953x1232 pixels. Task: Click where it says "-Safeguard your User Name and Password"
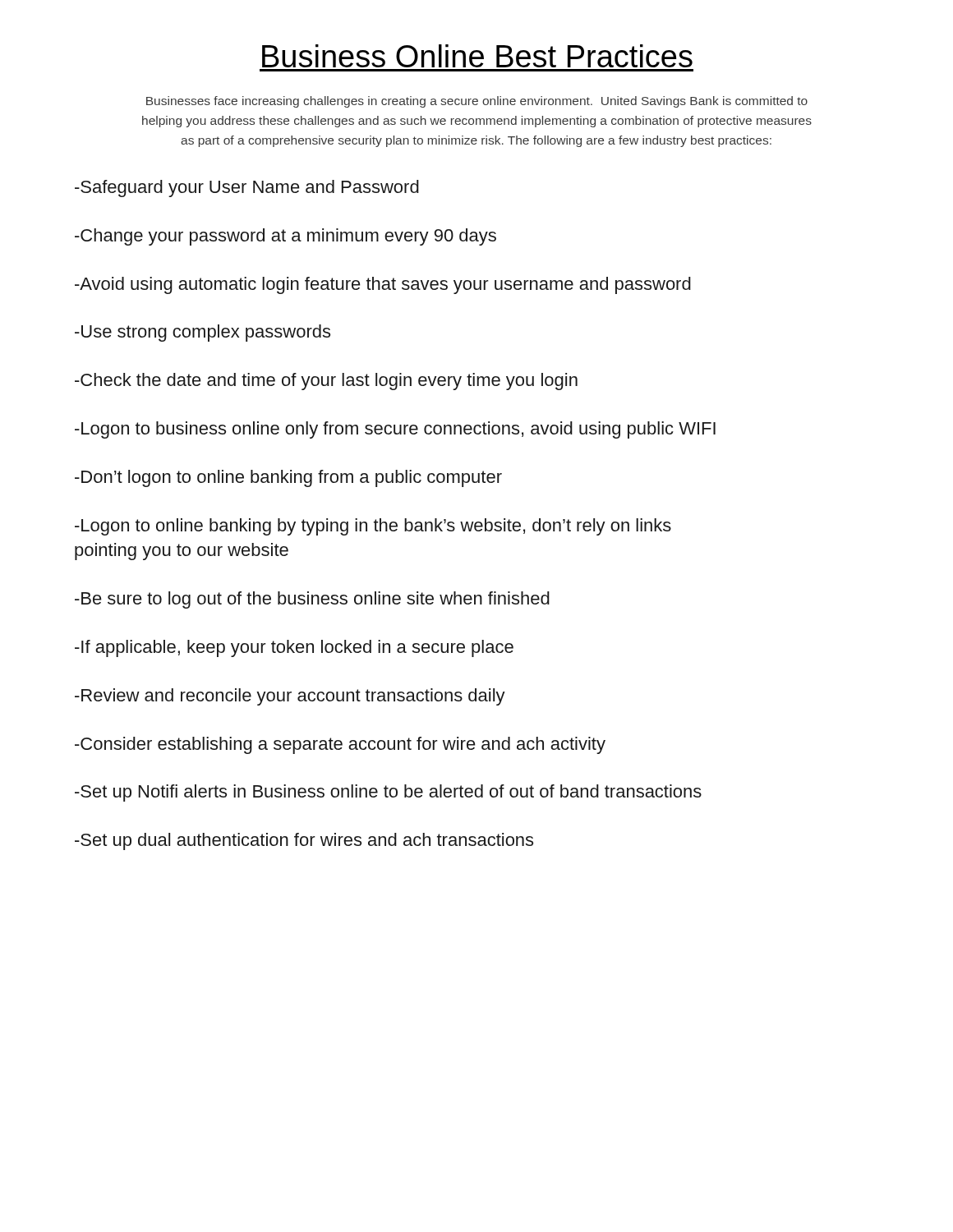tap(247, 187)
